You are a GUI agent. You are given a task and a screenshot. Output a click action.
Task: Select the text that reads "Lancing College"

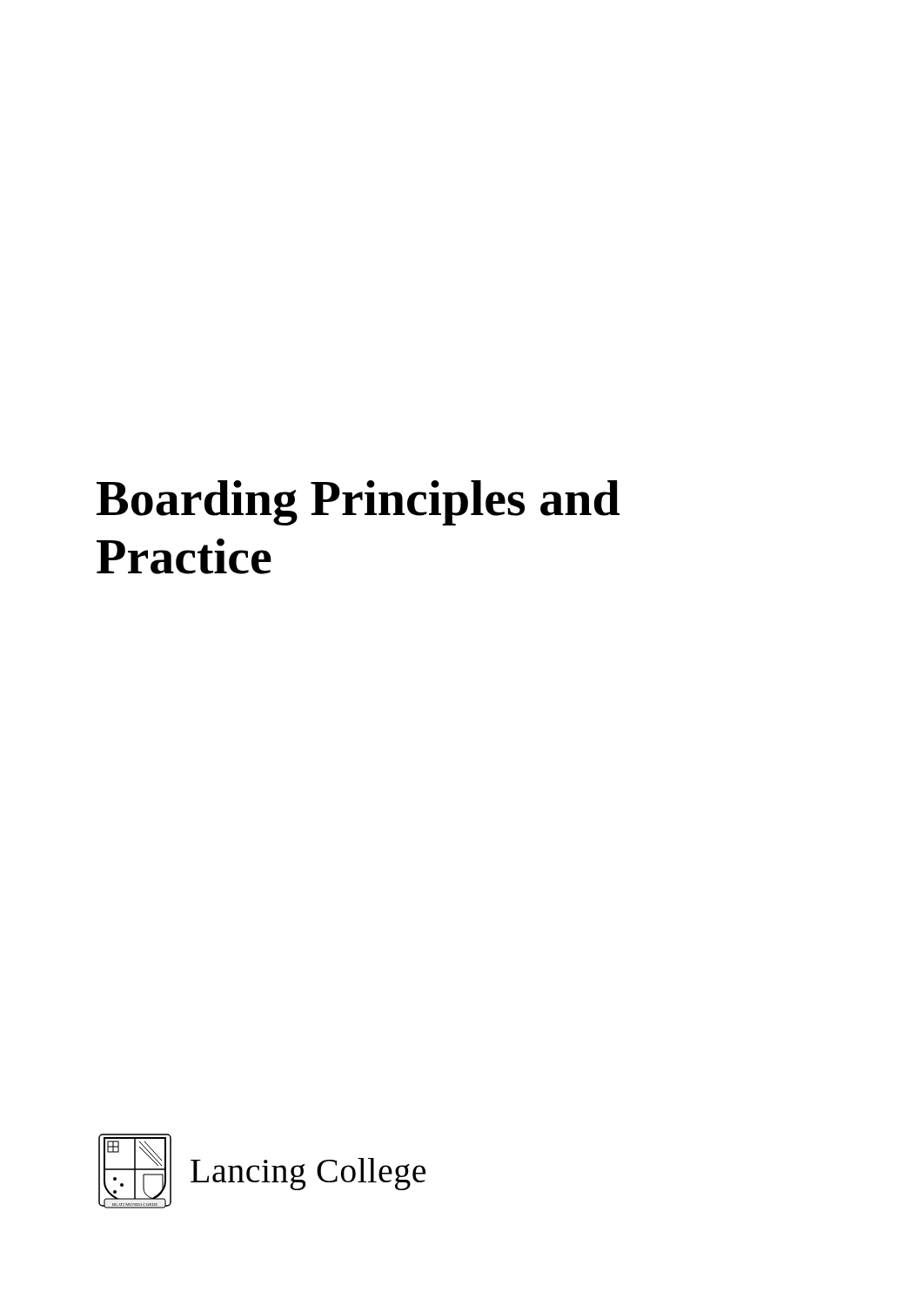click(308, 1170)
